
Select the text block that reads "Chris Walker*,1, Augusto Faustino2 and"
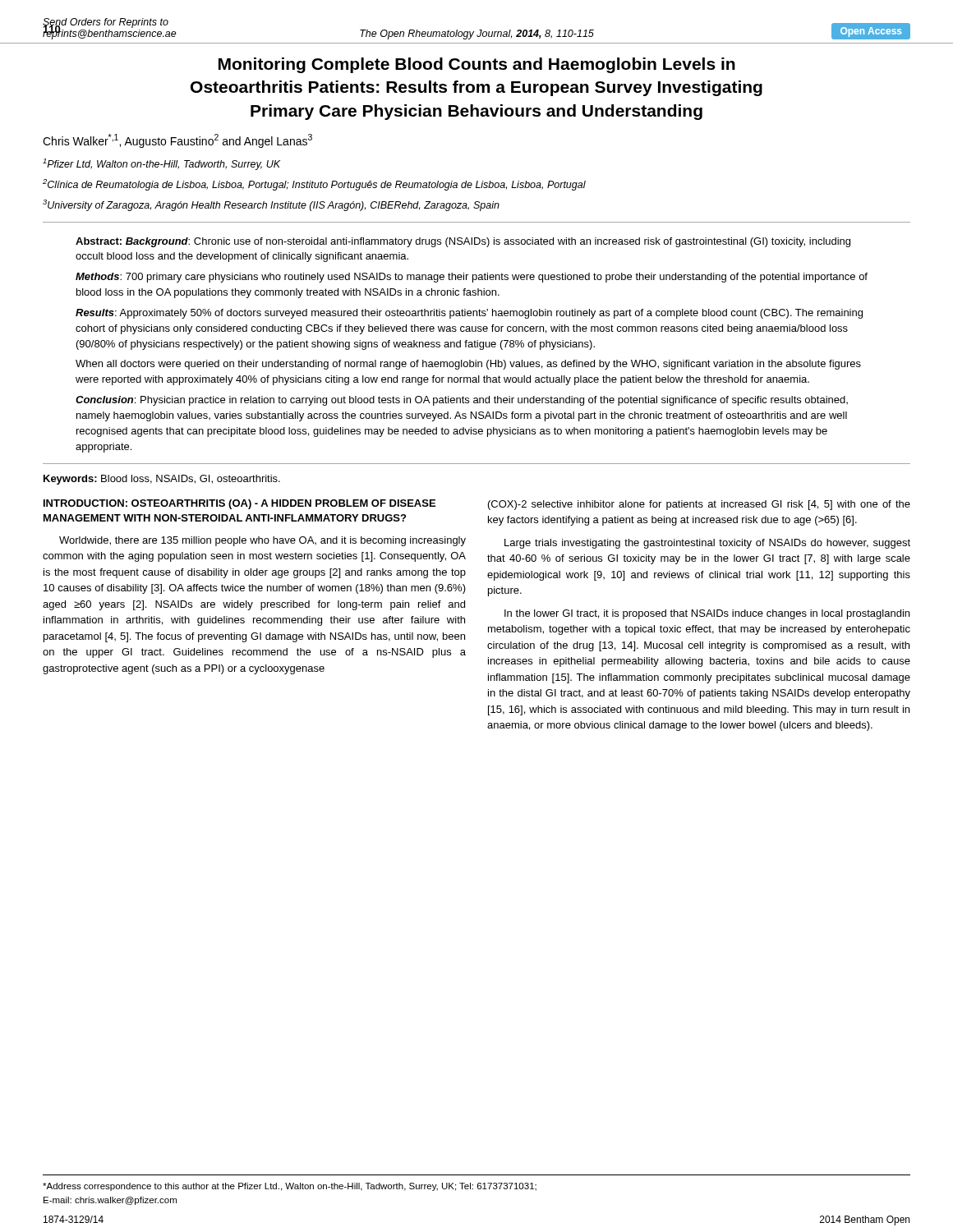[x=178, y=140]
